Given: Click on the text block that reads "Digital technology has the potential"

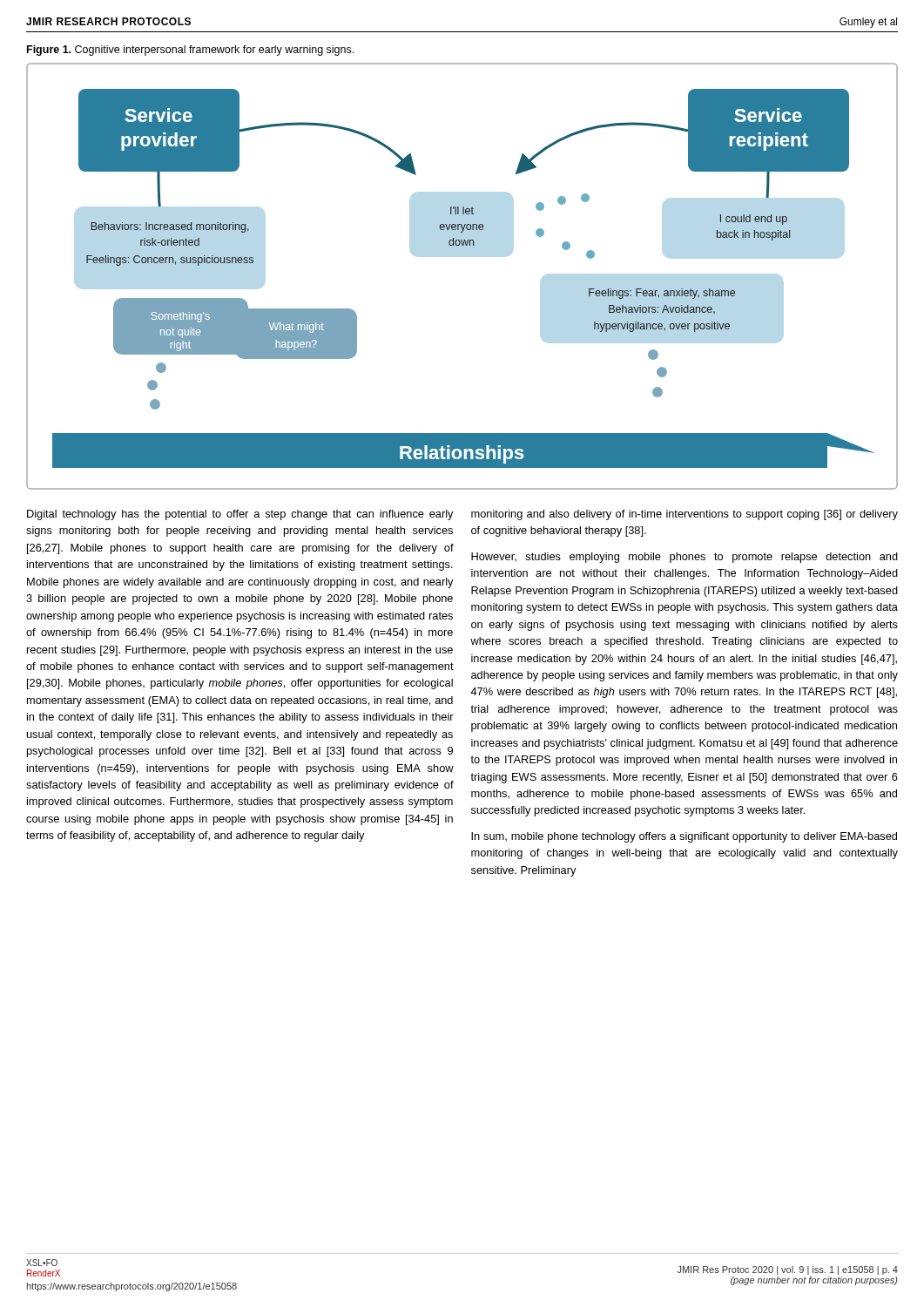Looking at the screenshot, I should (240, 675).
